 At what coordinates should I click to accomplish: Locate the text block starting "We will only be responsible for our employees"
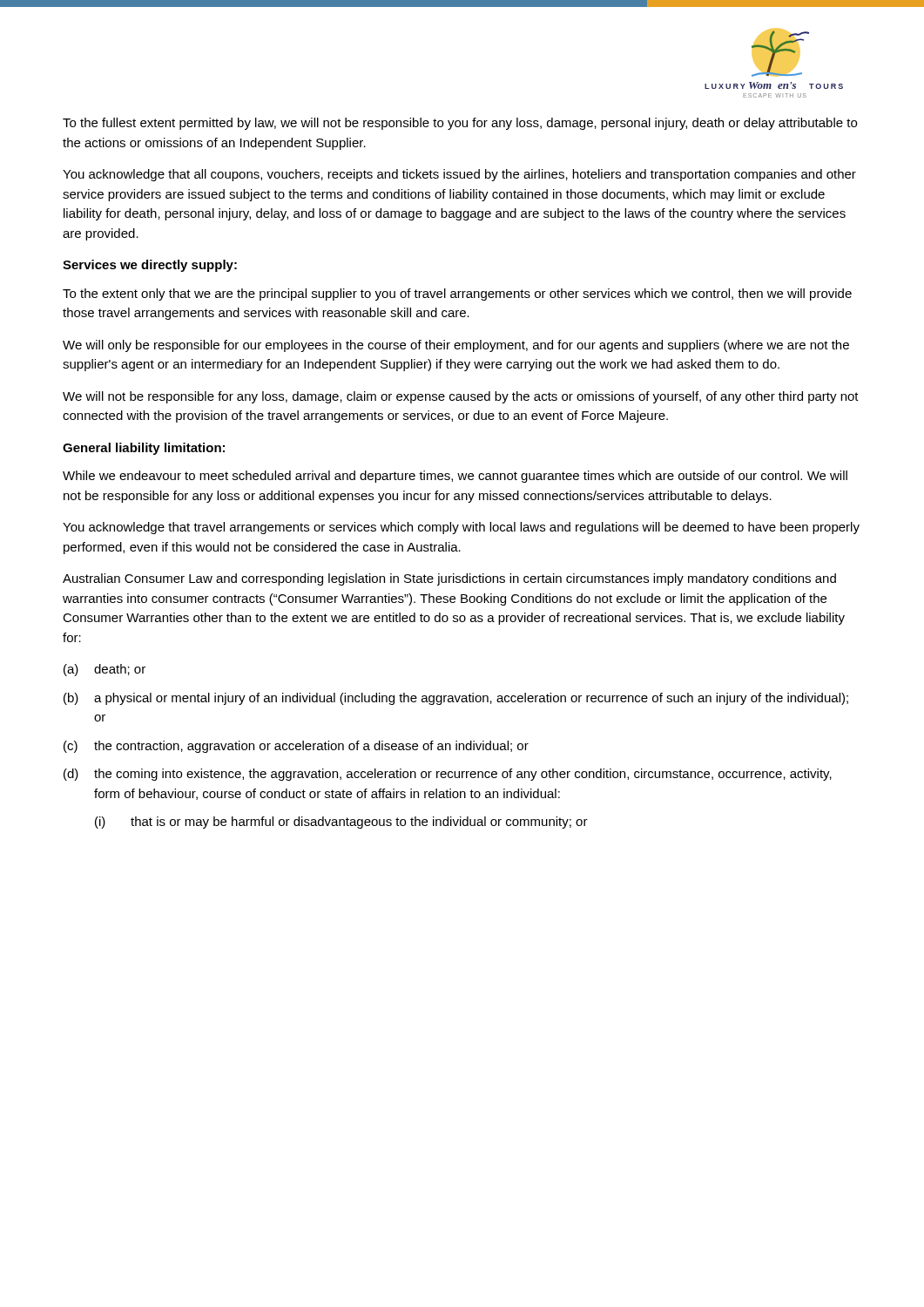tap(462, 355)
